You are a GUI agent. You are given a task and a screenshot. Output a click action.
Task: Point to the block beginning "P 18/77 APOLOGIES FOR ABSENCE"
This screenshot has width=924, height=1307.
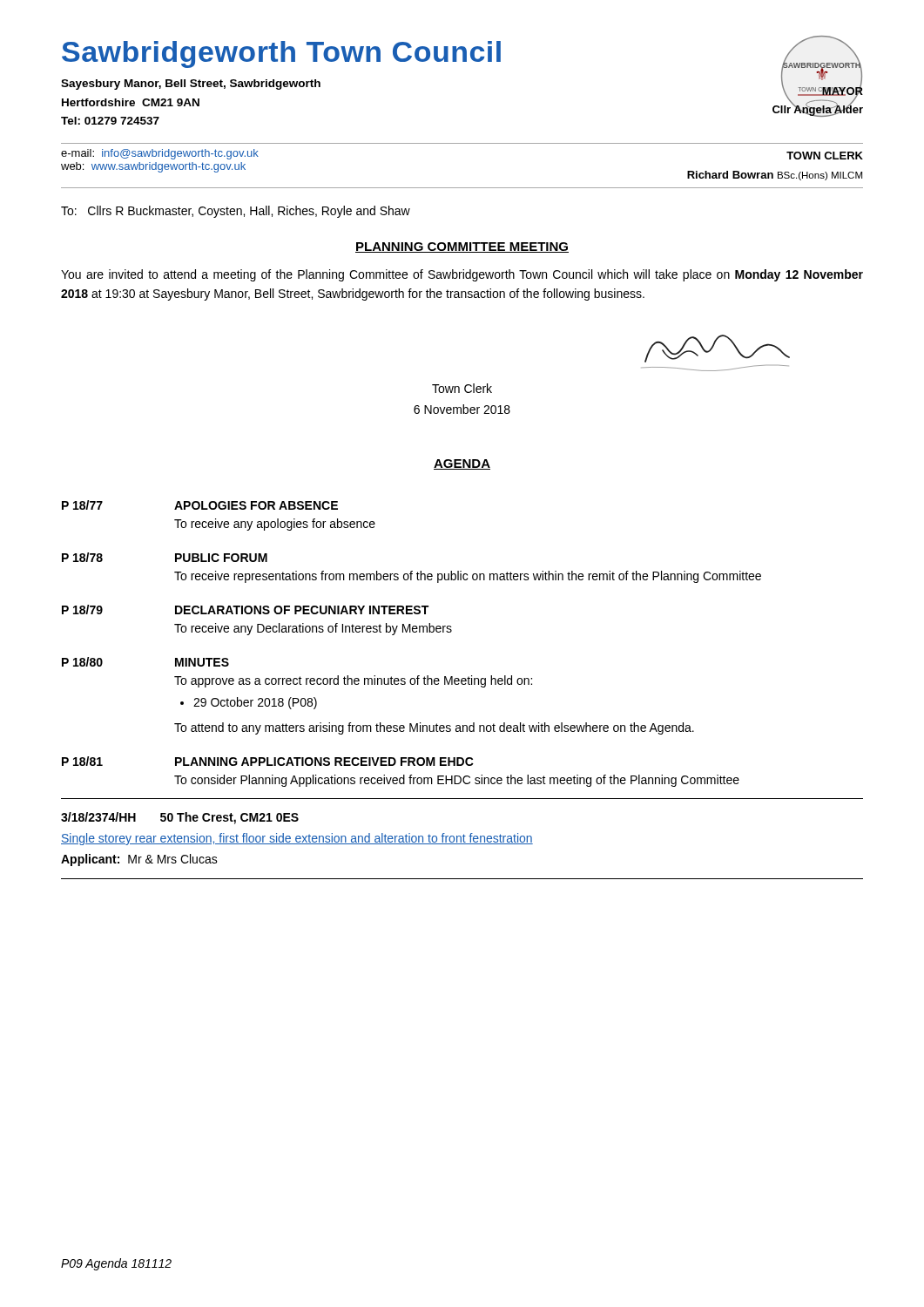[x=200, y=505]
